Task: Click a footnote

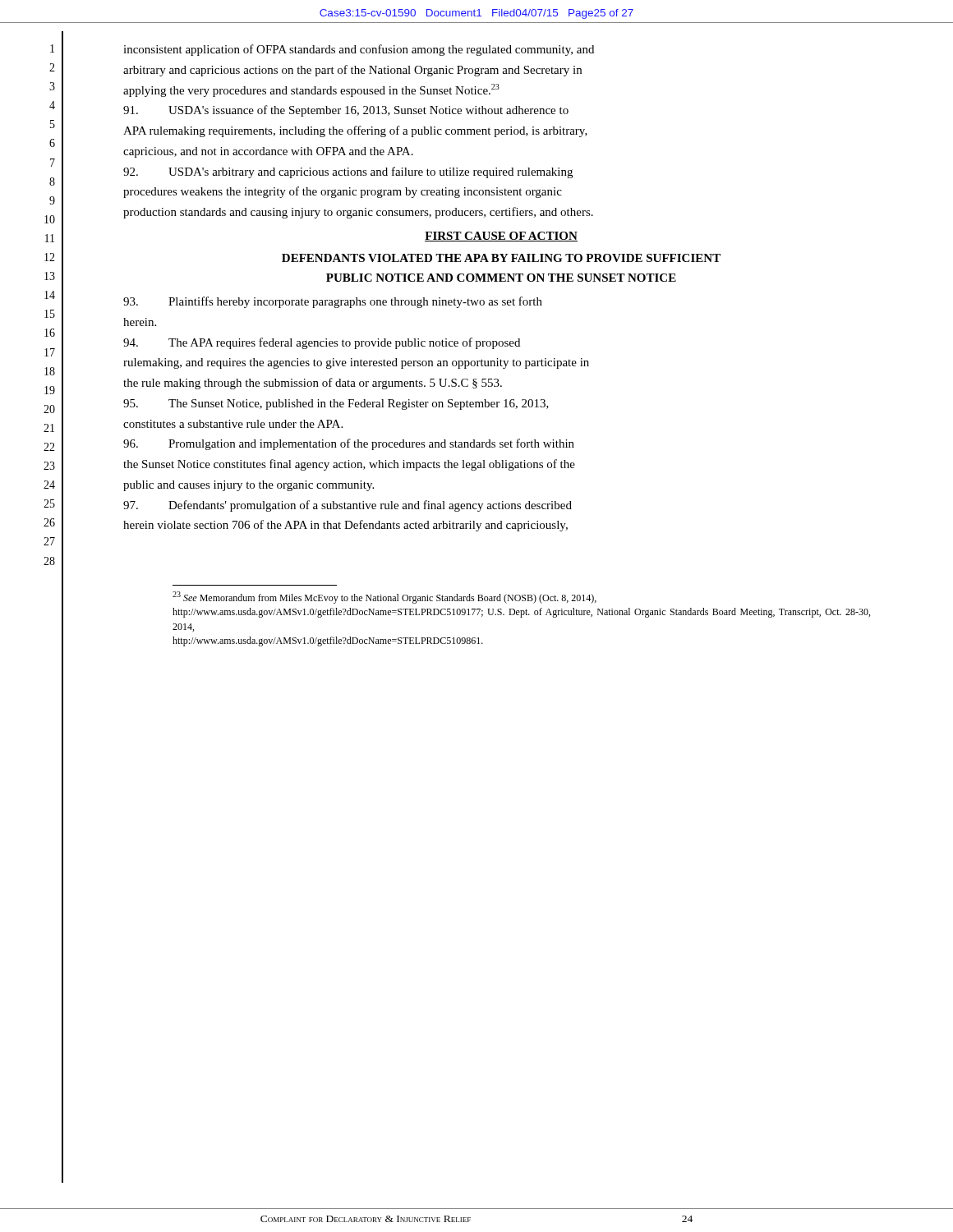Action: point(522,618)
